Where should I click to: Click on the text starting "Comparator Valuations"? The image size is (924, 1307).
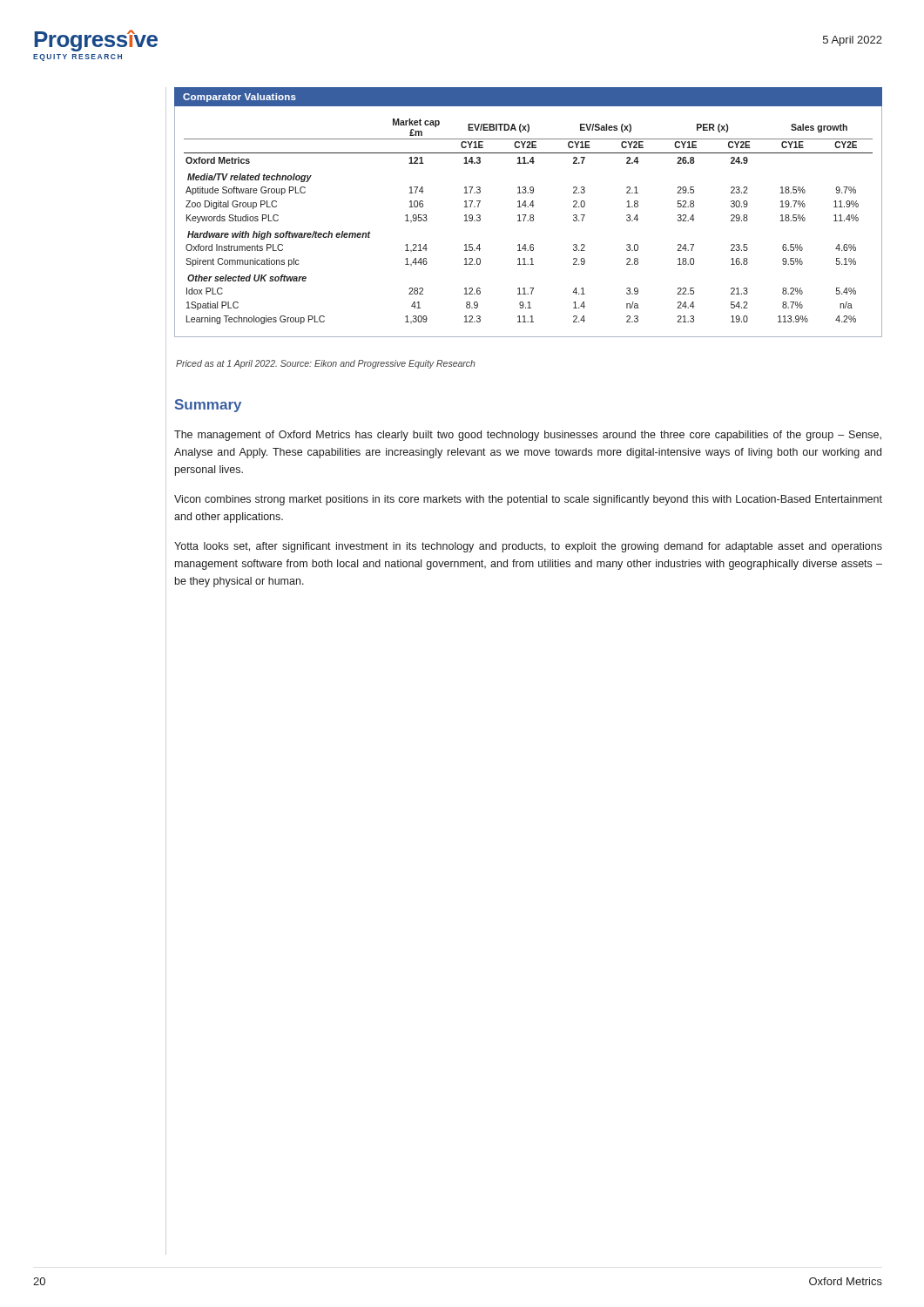(240, 97)
